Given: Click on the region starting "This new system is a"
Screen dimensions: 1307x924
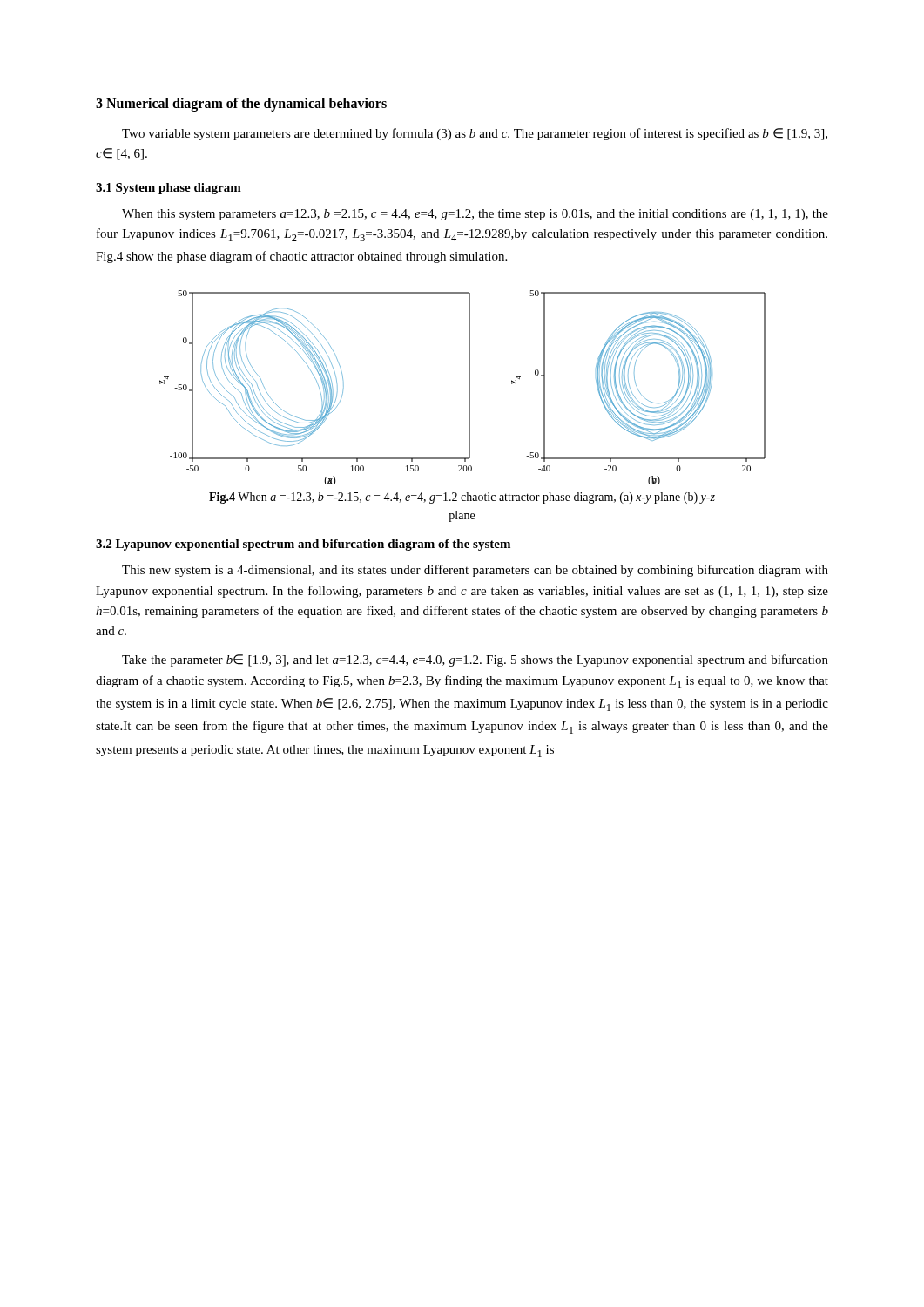Looking at the screenshot, I should [x=462, y=601].
